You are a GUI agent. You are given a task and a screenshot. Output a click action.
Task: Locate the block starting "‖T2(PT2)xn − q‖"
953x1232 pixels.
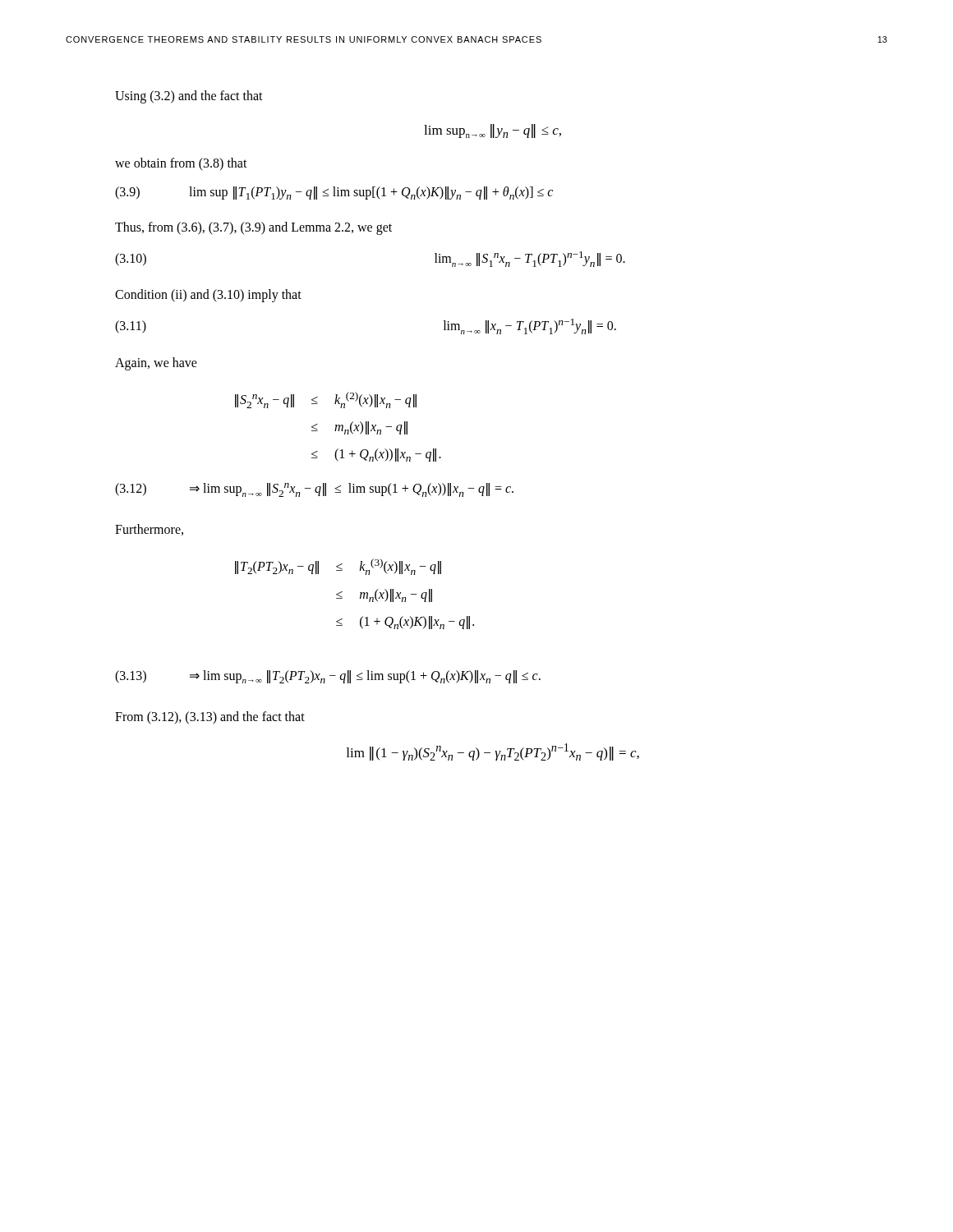(355, 594)
